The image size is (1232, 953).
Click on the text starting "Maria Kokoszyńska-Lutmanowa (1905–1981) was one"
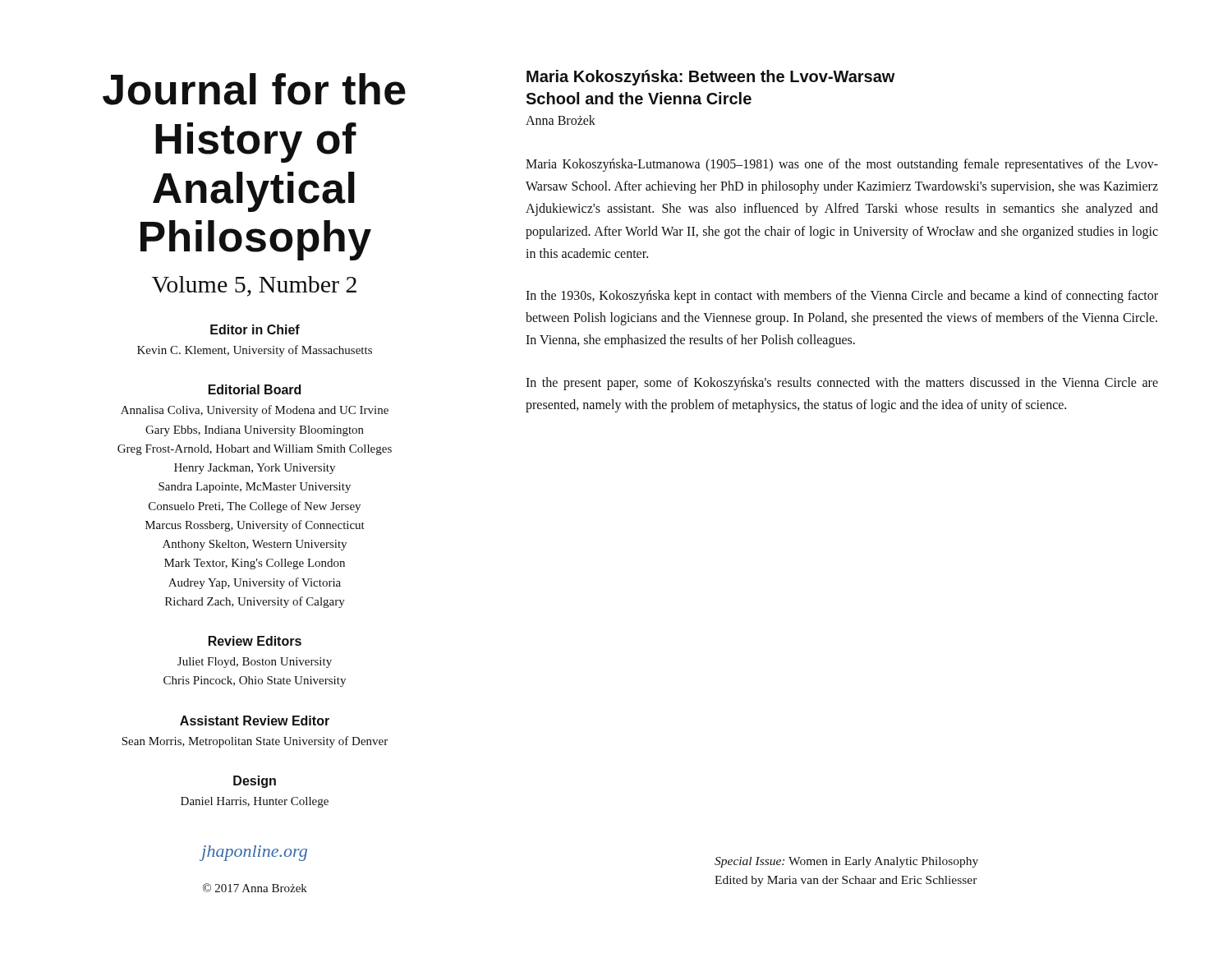point(842,209)
